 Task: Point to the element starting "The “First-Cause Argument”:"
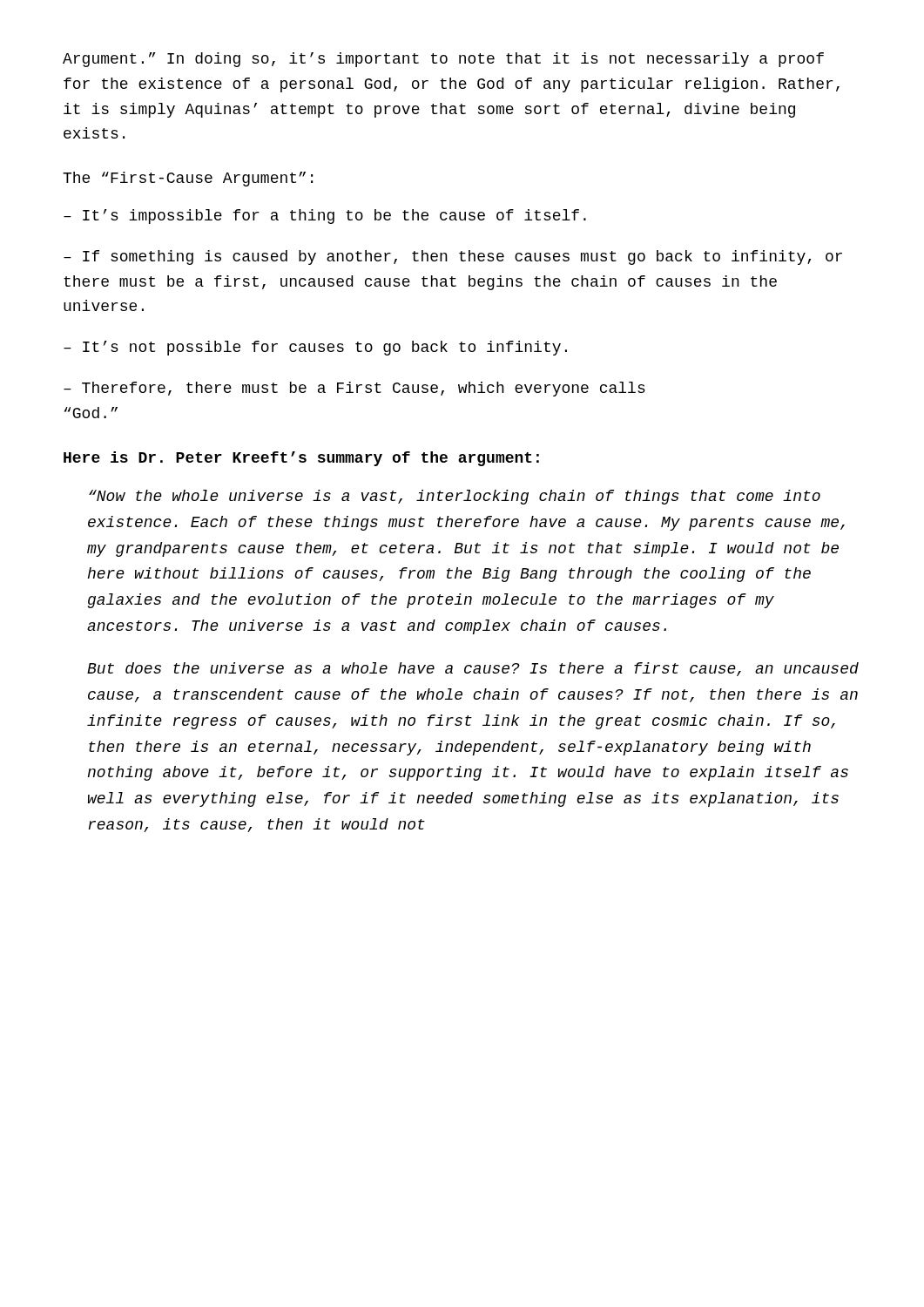[x=190, y=179]
